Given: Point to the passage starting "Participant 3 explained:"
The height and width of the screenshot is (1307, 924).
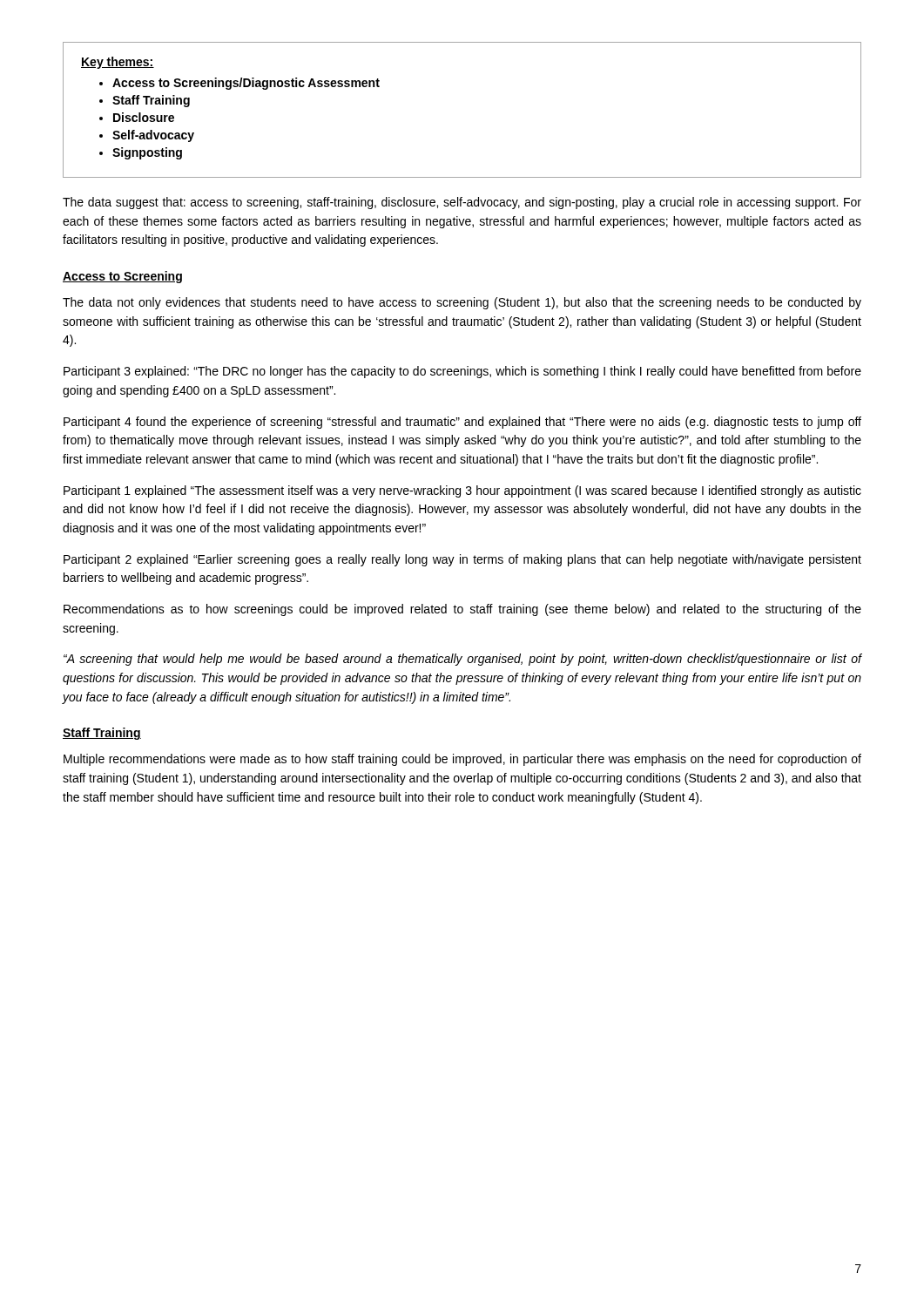Looking at the screenshot, I should 462,381.
